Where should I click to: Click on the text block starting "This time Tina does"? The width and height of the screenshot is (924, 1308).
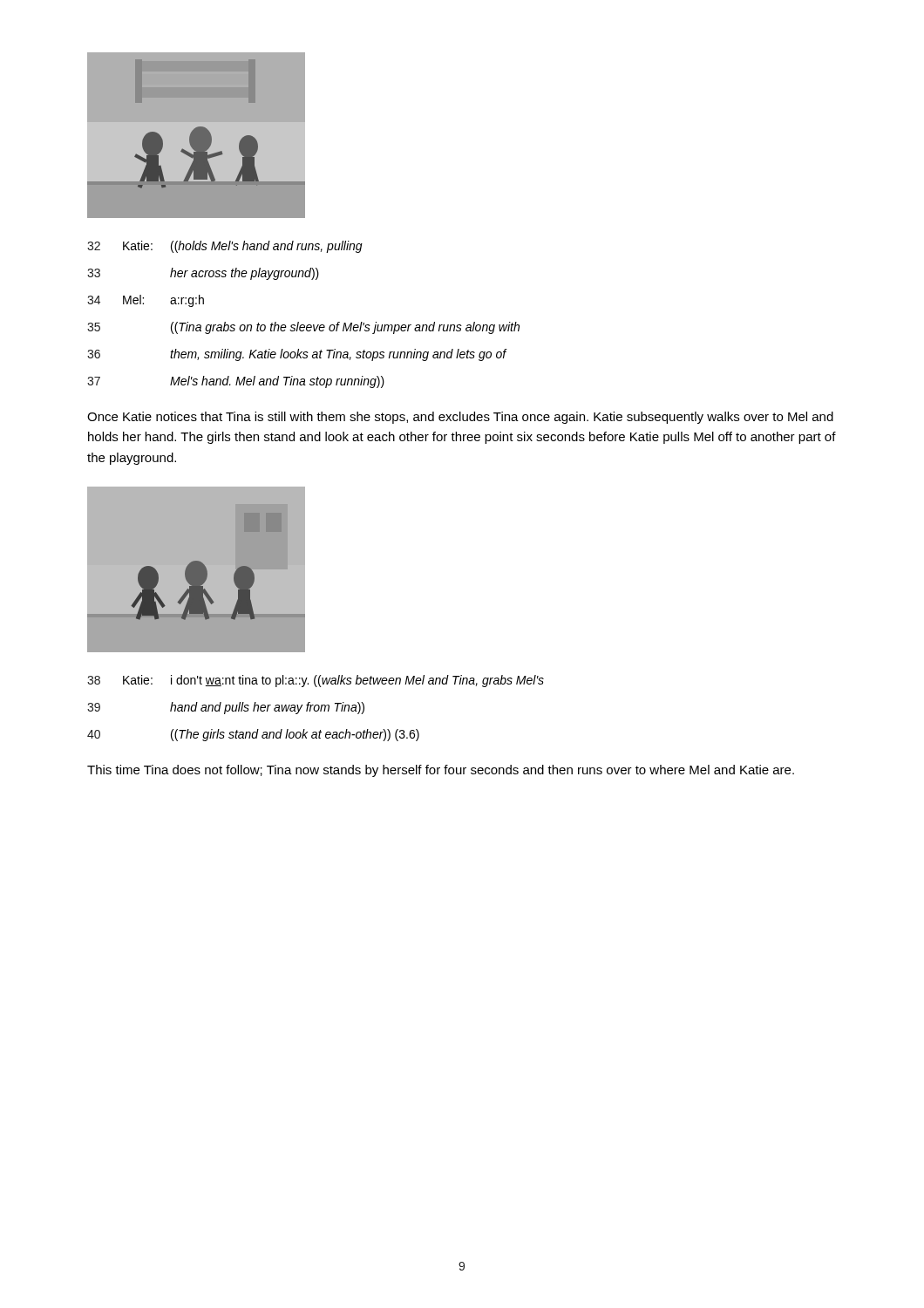pyautogui.click(x=441, y=769)
